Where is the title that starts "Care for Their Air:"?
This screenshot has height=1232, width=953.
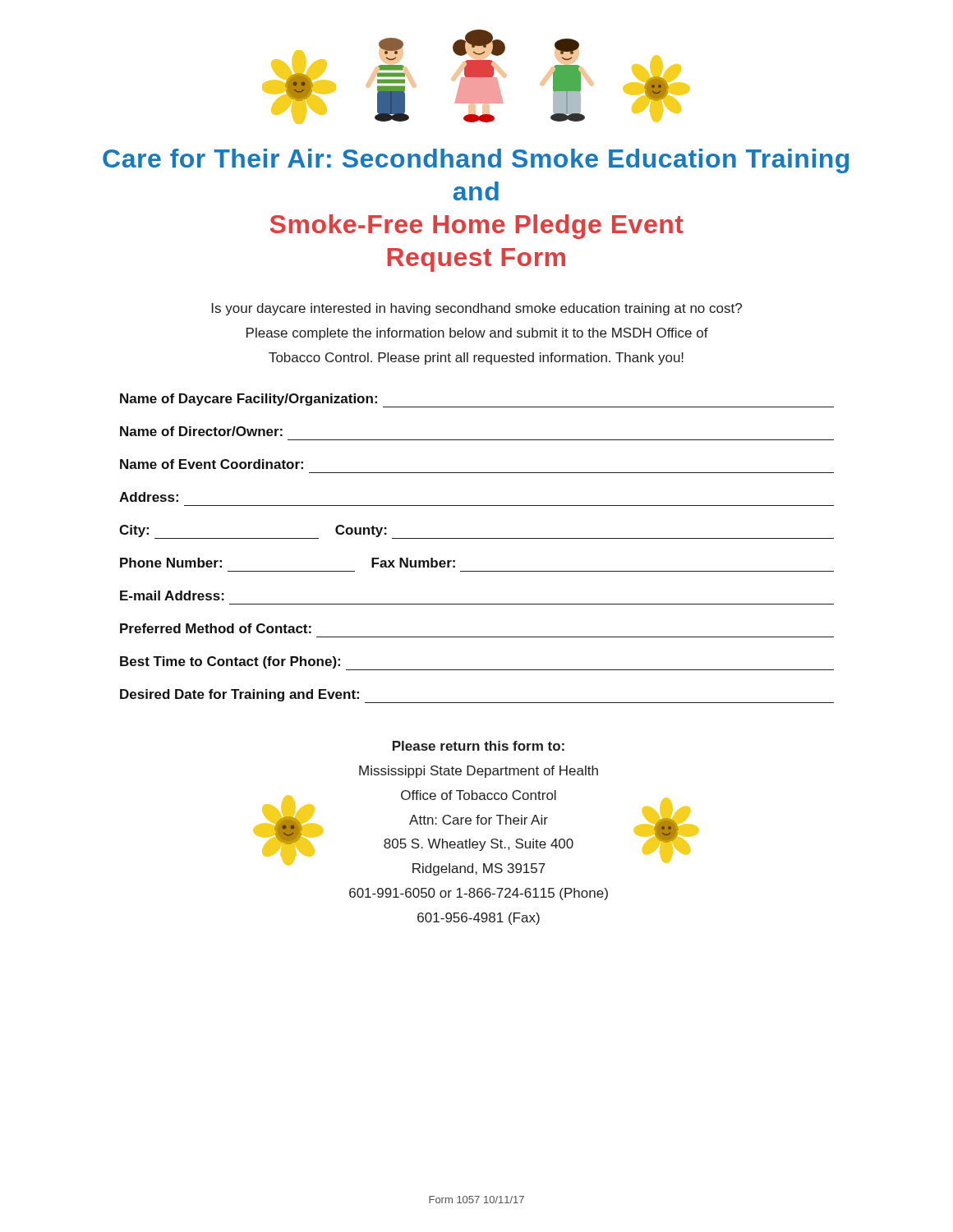[476, 208]
